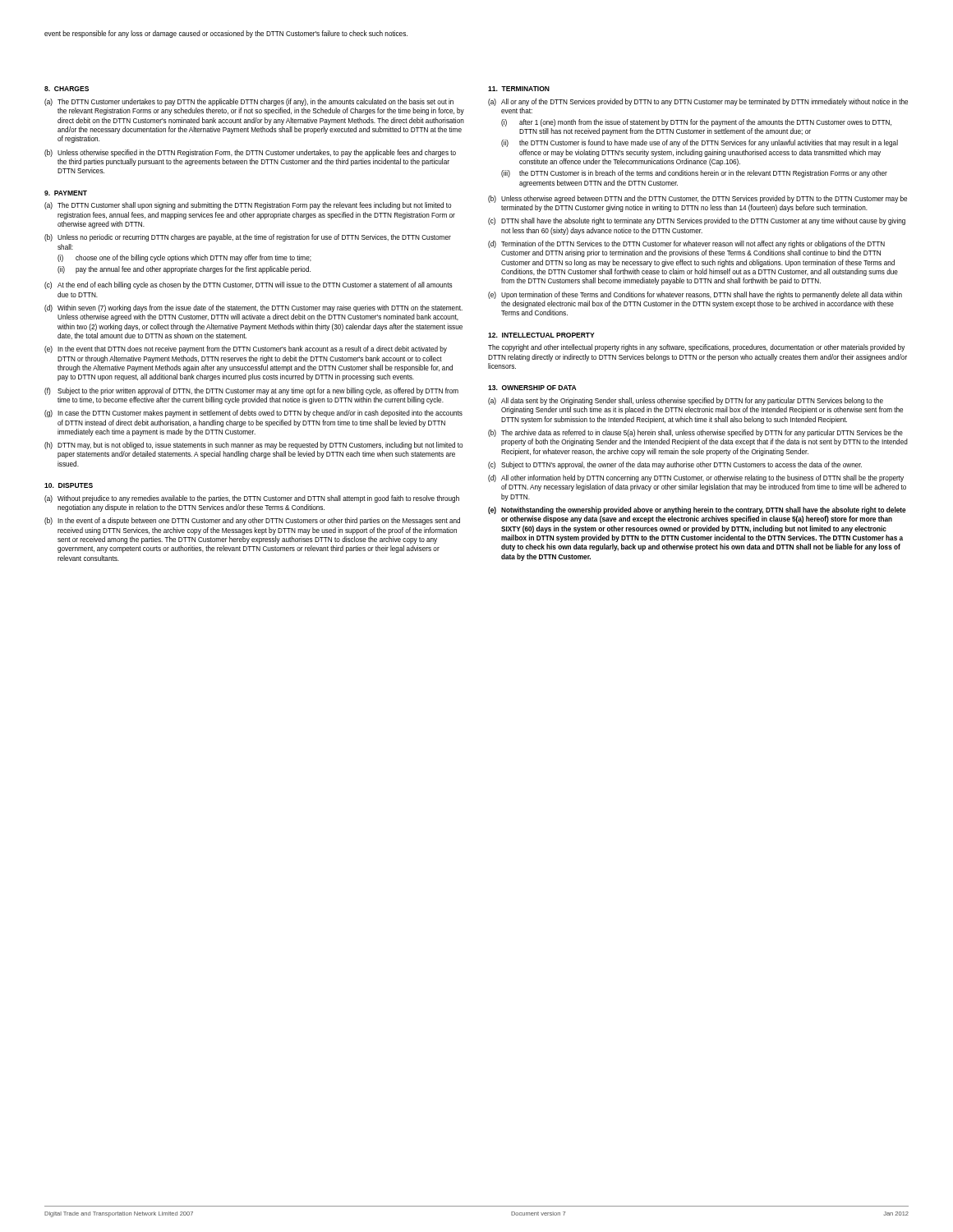Navigate to the block starting "(c) At the"

tap(255, 291)
